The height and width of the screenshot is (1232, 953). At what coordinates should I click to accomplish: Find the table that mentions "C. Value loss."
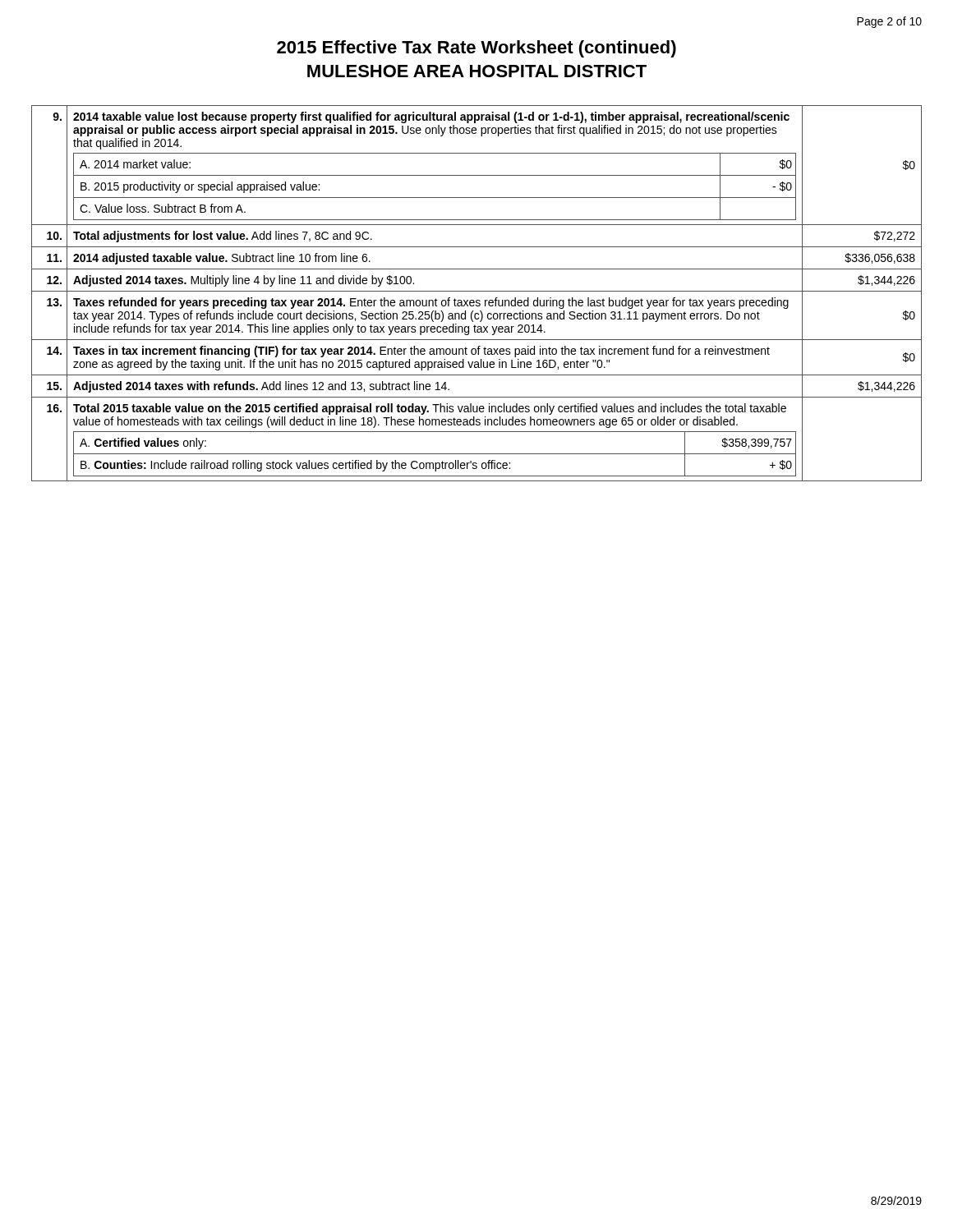click(476, 293)
